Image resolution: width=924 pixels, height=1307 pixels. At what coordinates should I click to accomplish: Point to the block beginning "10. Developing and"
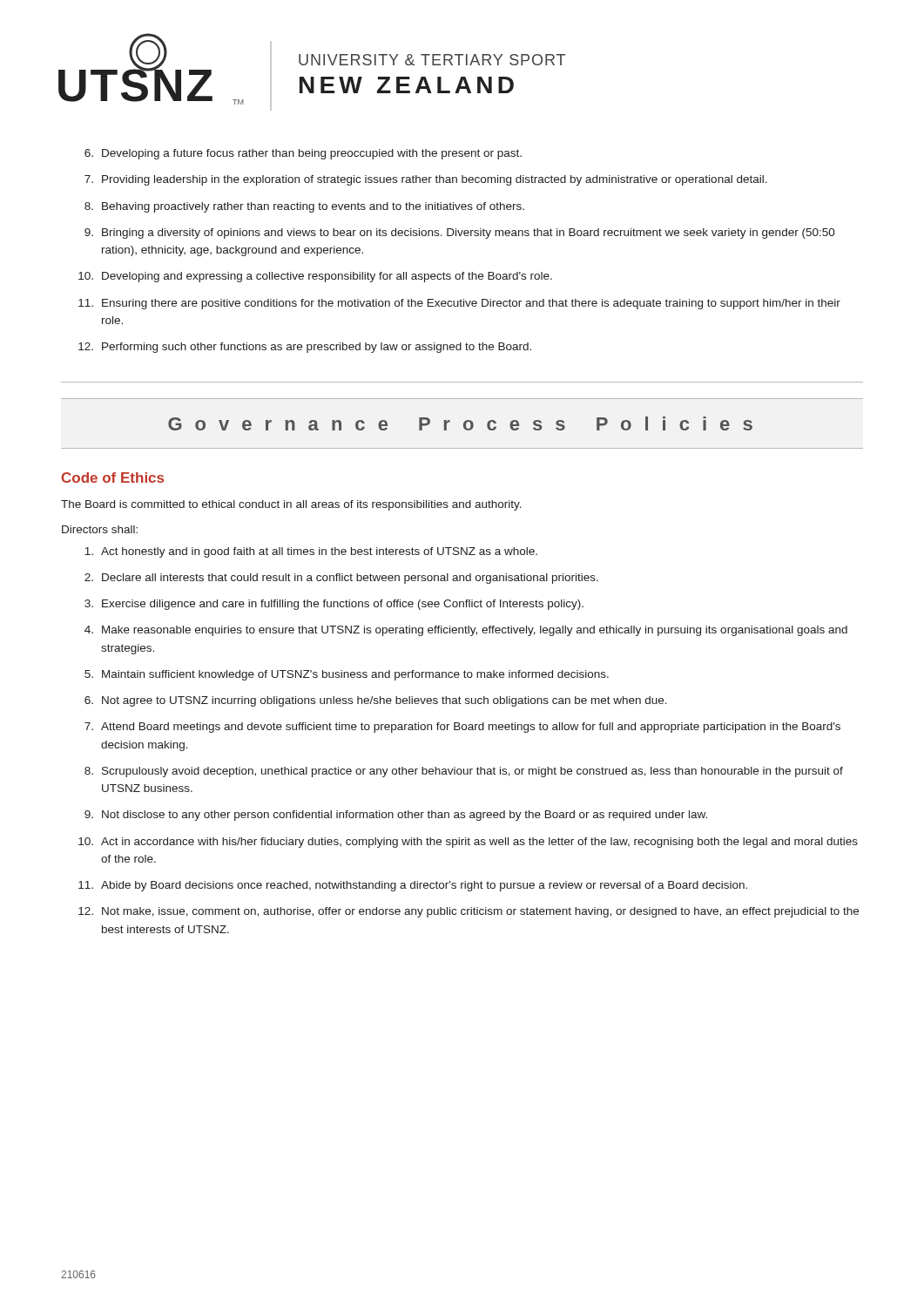(462, 276)
